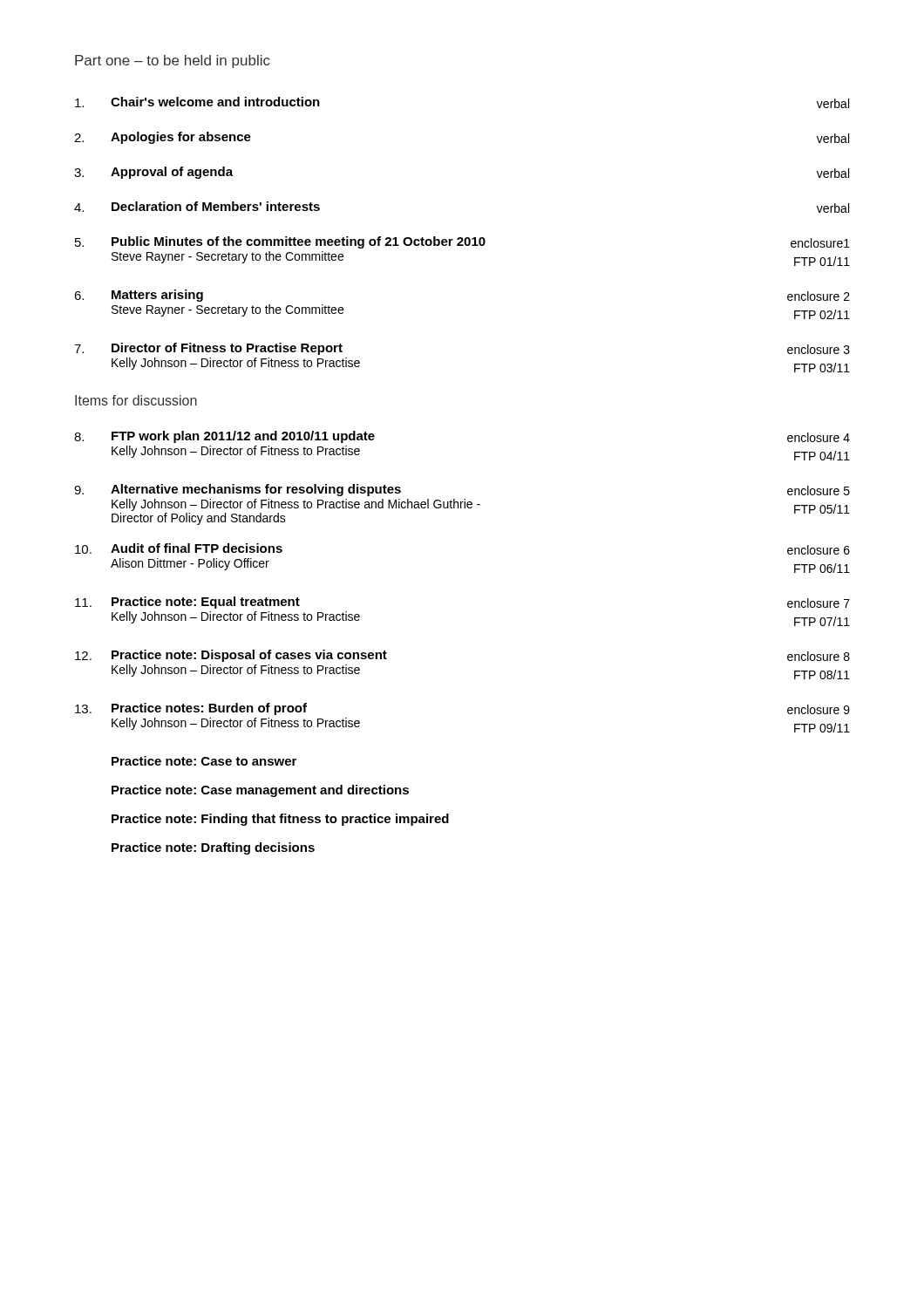Click on the passage starting "Part one – to be held in public"
The height and width of the screenshot is (1308, 924).
(172, 61)
